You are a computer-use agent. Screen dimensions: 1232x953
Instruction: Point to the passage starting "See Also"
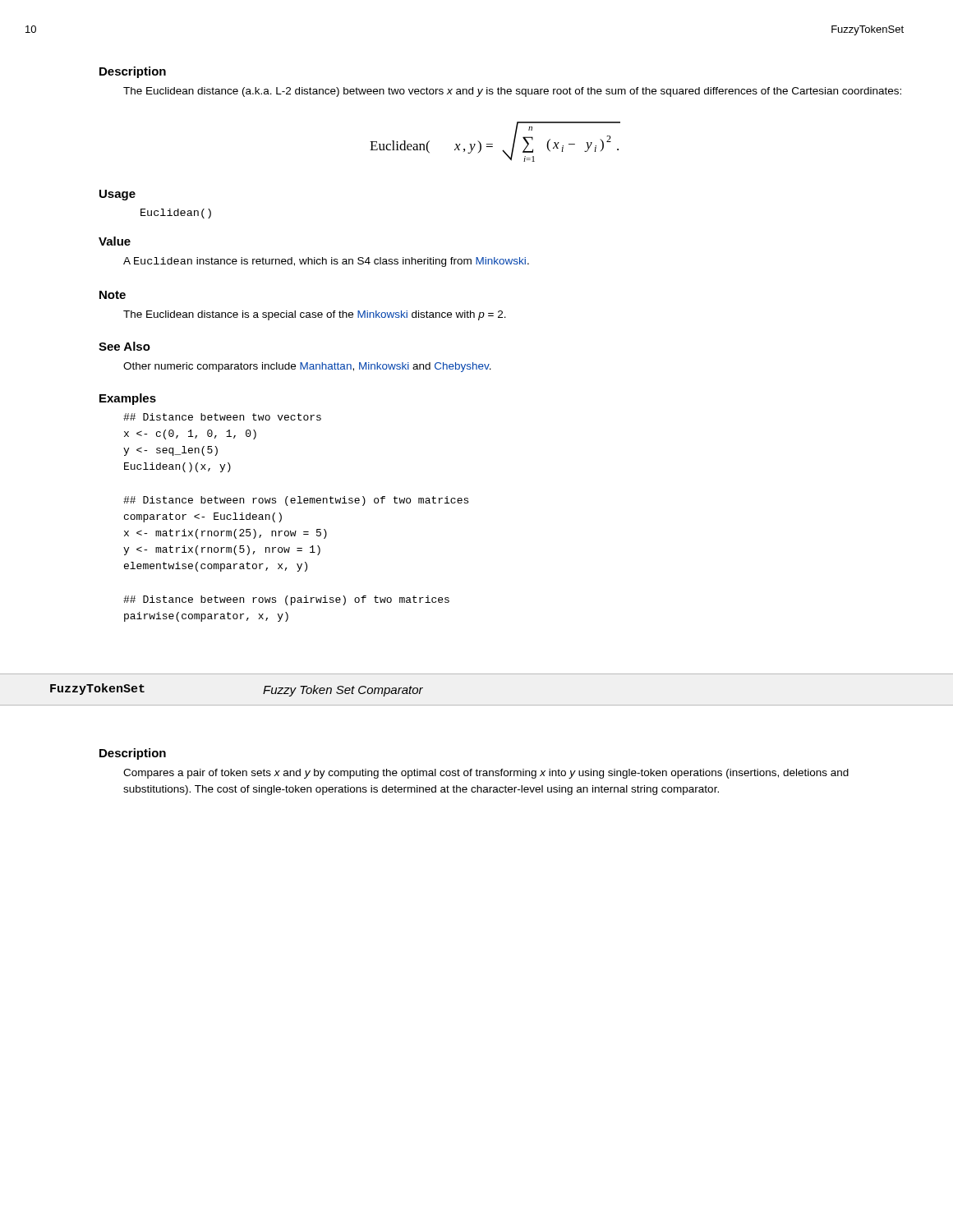pos(124,346)
